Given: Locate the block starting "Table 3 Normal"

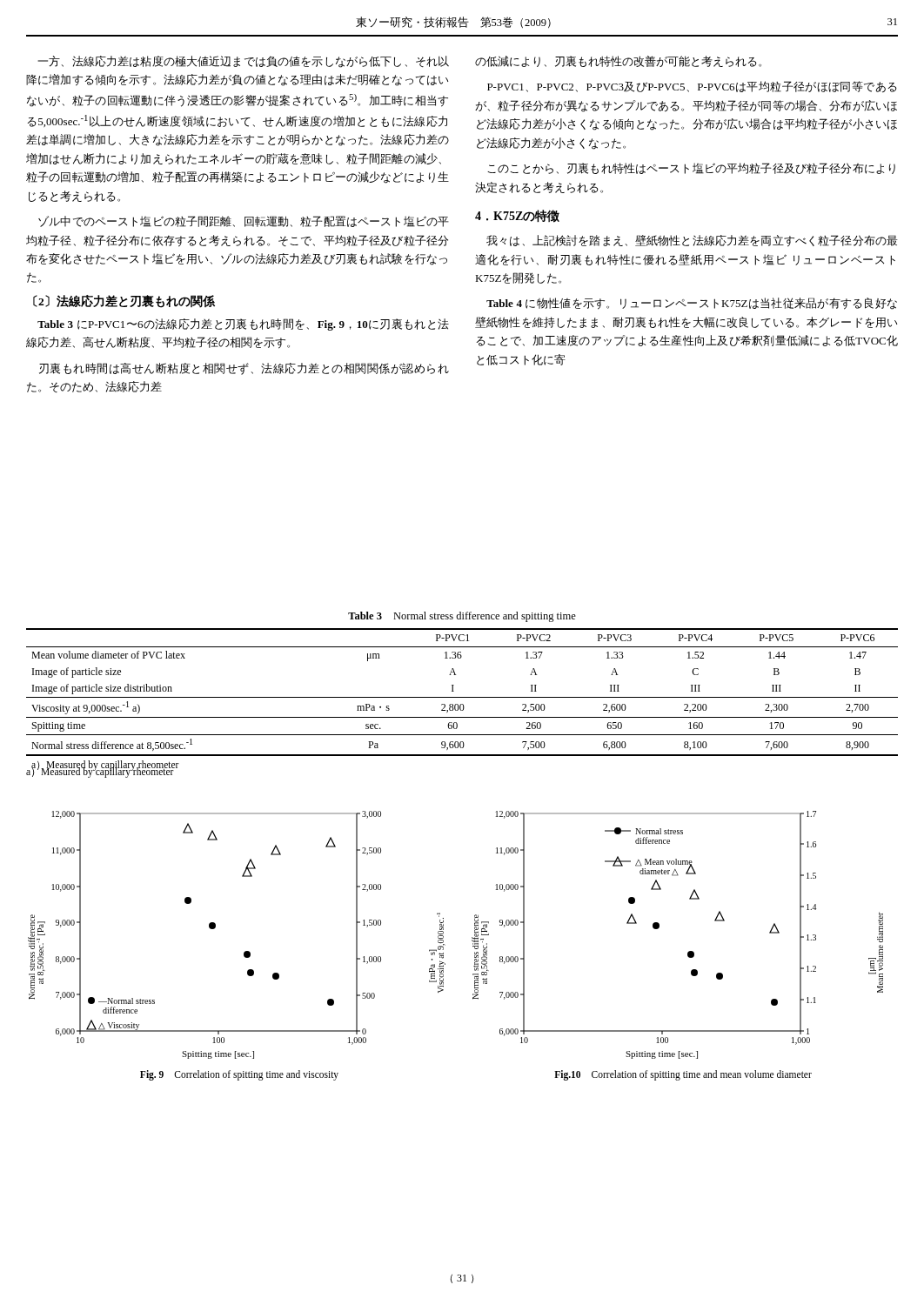Looking at the screenshot, I should [x=462, y=616].
